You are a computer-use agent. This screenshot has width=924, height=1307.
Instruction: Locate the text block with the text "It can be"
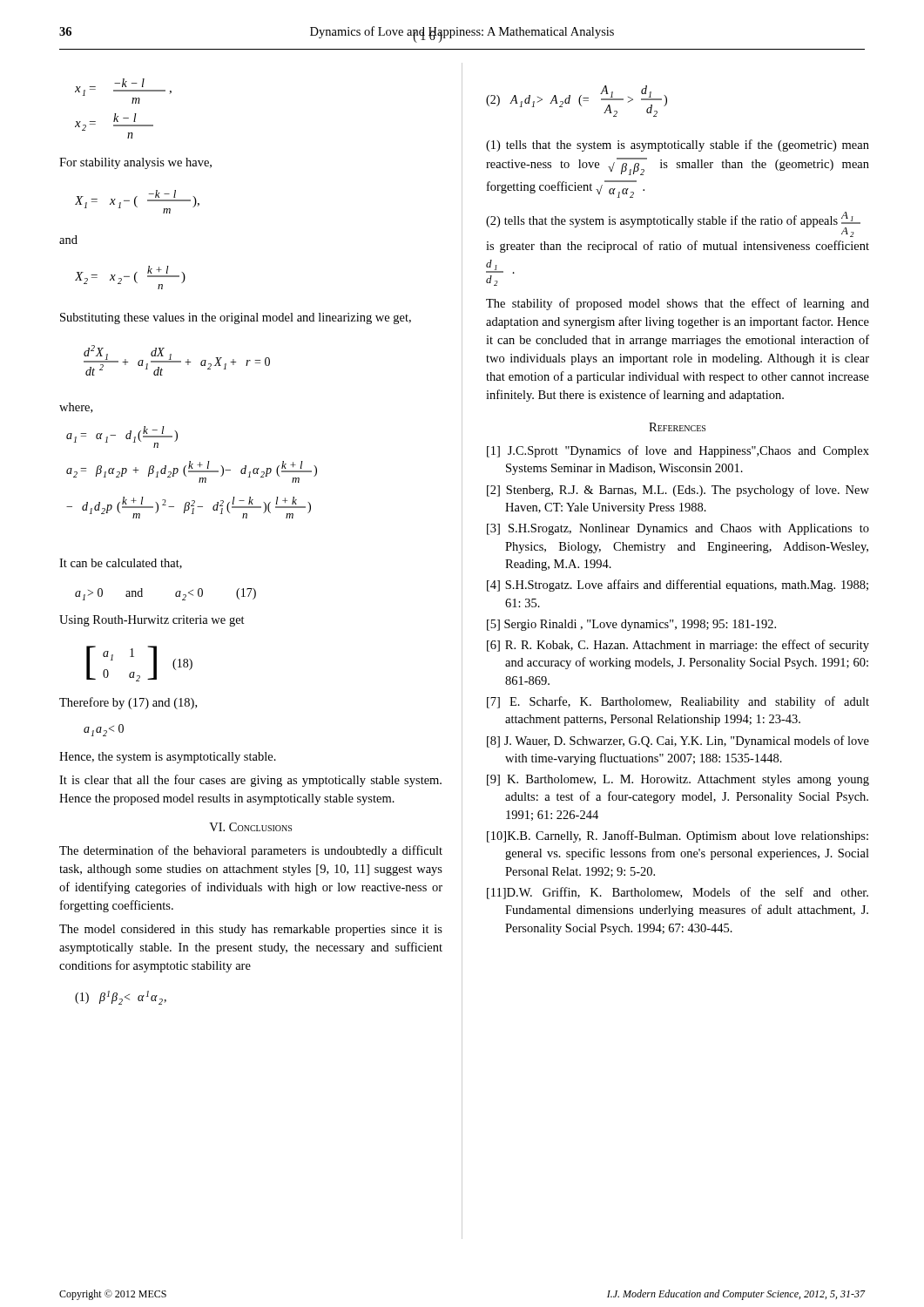[x=121, y=563]
